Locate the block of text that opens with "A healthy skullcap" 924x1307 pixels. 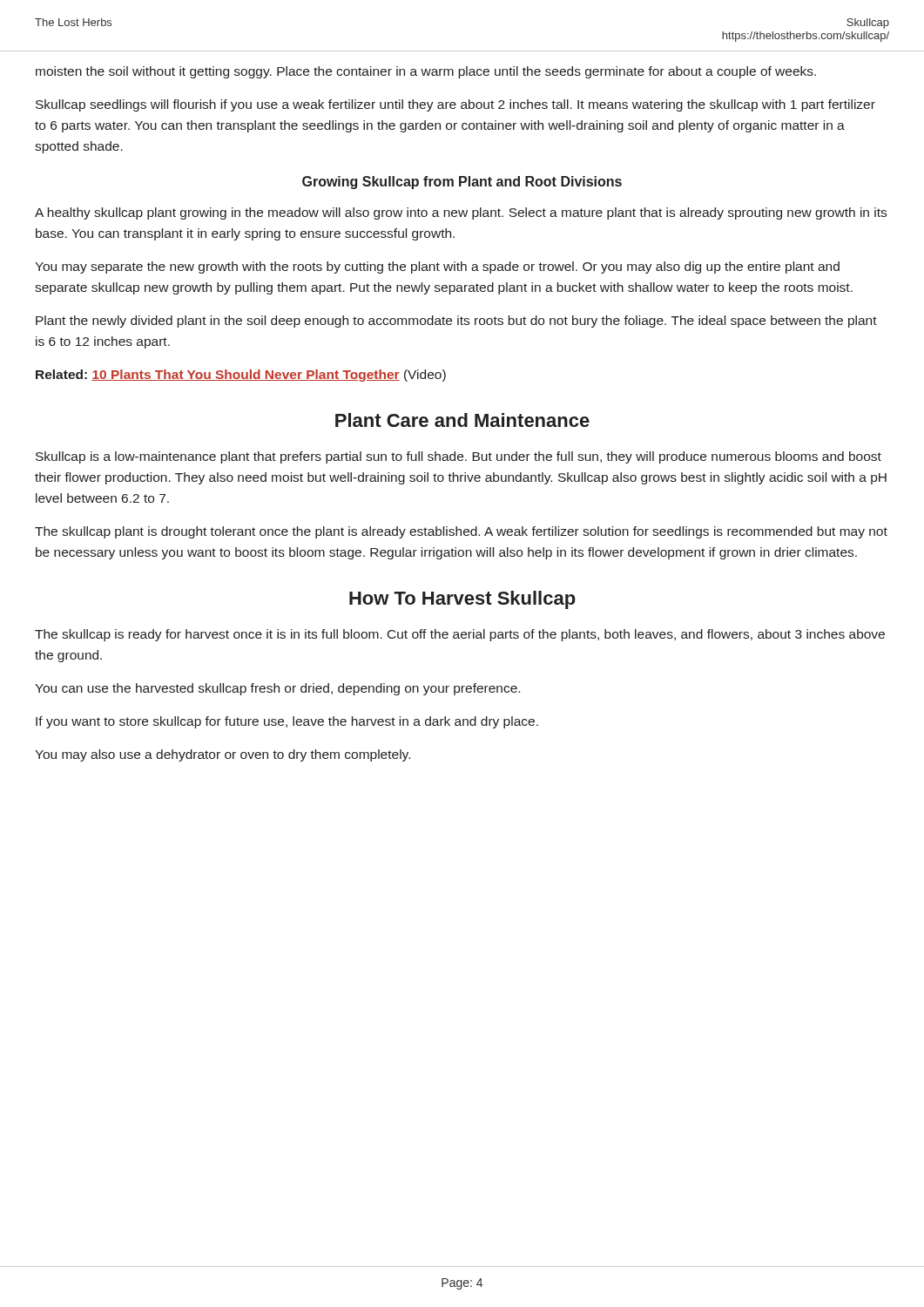(461, 223)
